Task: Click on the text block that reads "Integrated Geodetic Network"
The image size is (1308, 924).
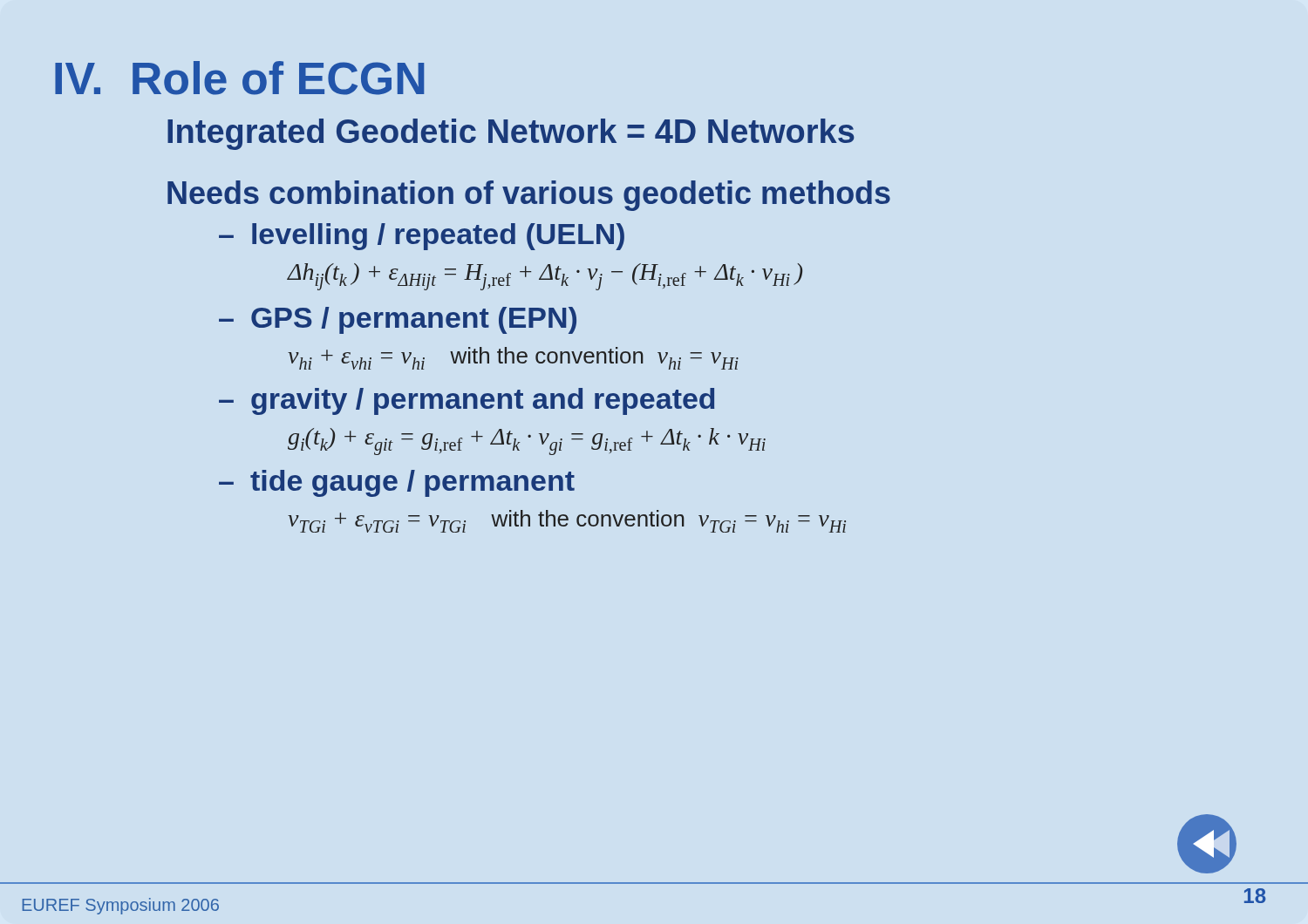Action: click(x=711, y=132)
